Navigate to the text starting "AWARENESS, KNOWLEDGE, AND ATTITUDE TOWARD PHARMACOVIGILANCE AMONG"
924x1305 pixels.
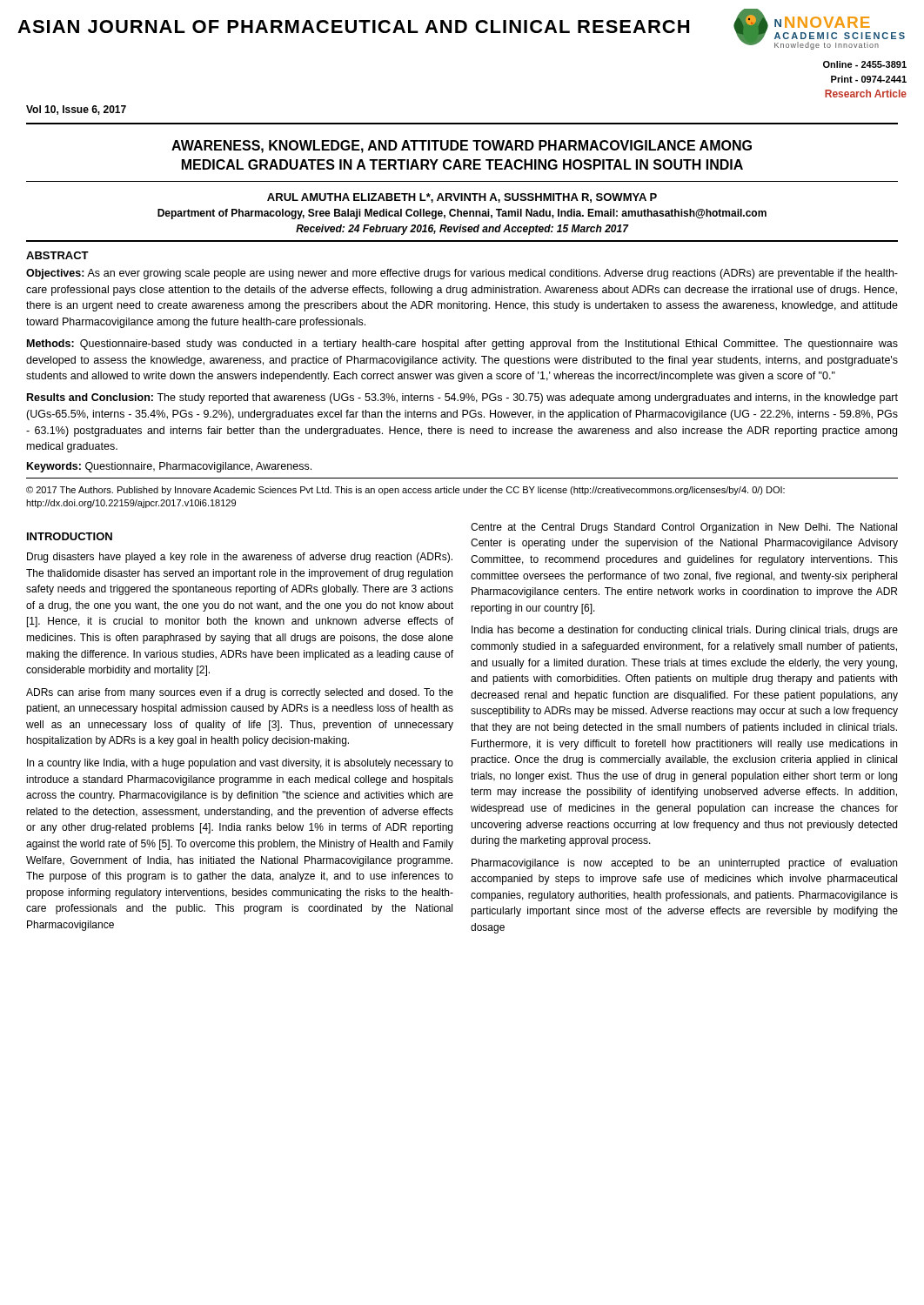pos(462,155)
